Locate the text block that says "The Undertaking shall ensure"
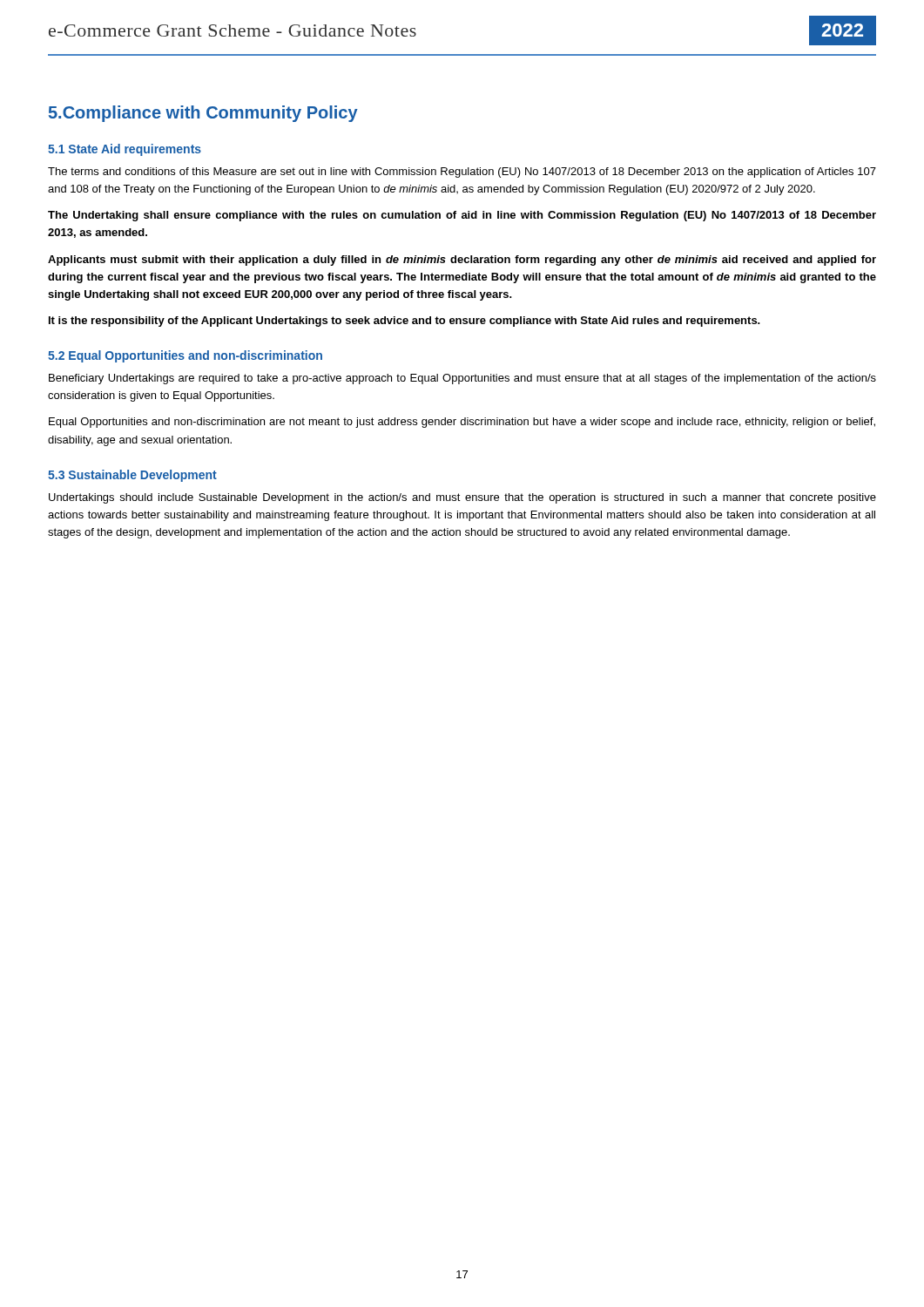The height and width of the screenshot is (1307, 924). [462, 224]
